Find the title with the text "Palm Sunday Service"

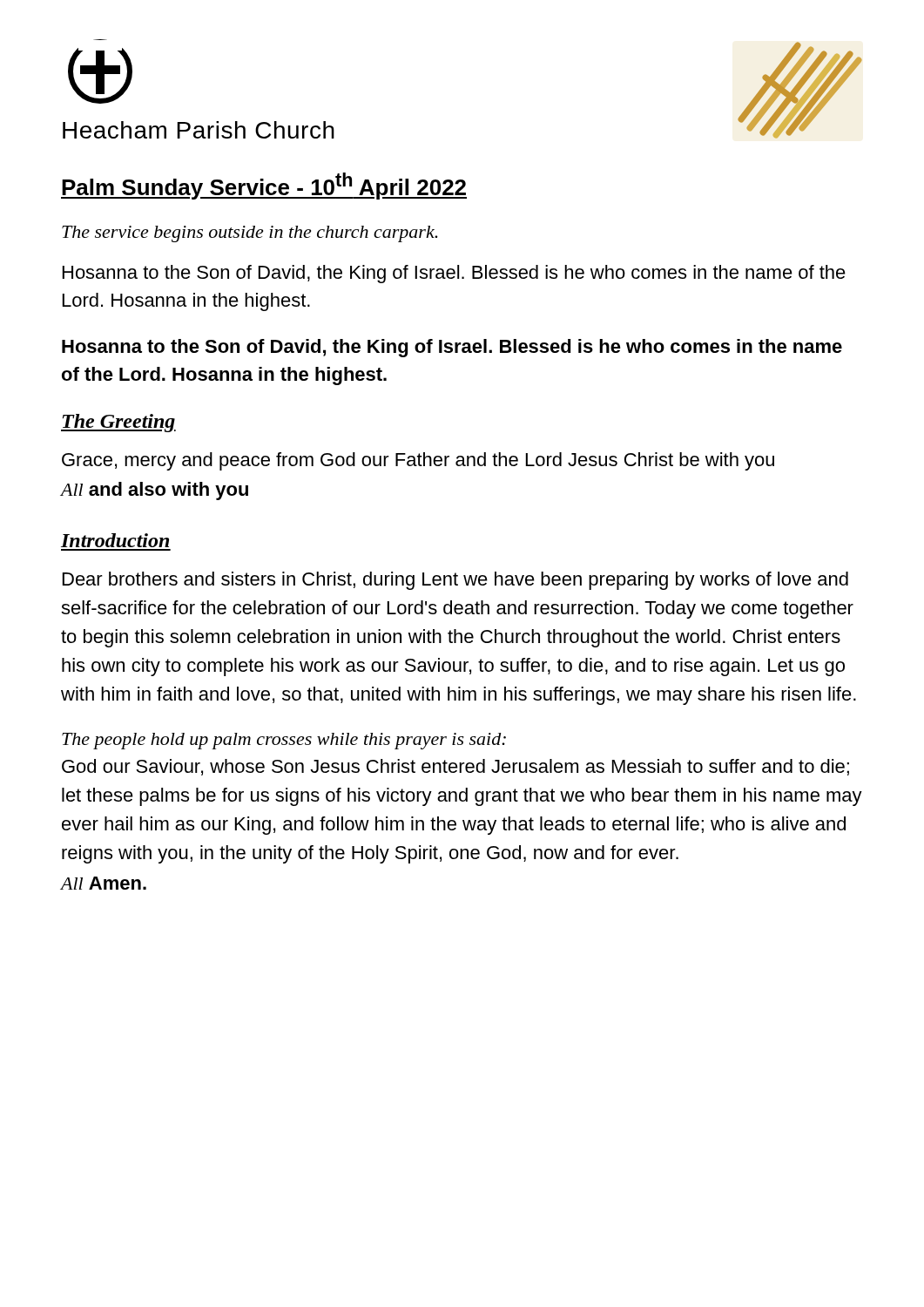[x=264, y=185]
